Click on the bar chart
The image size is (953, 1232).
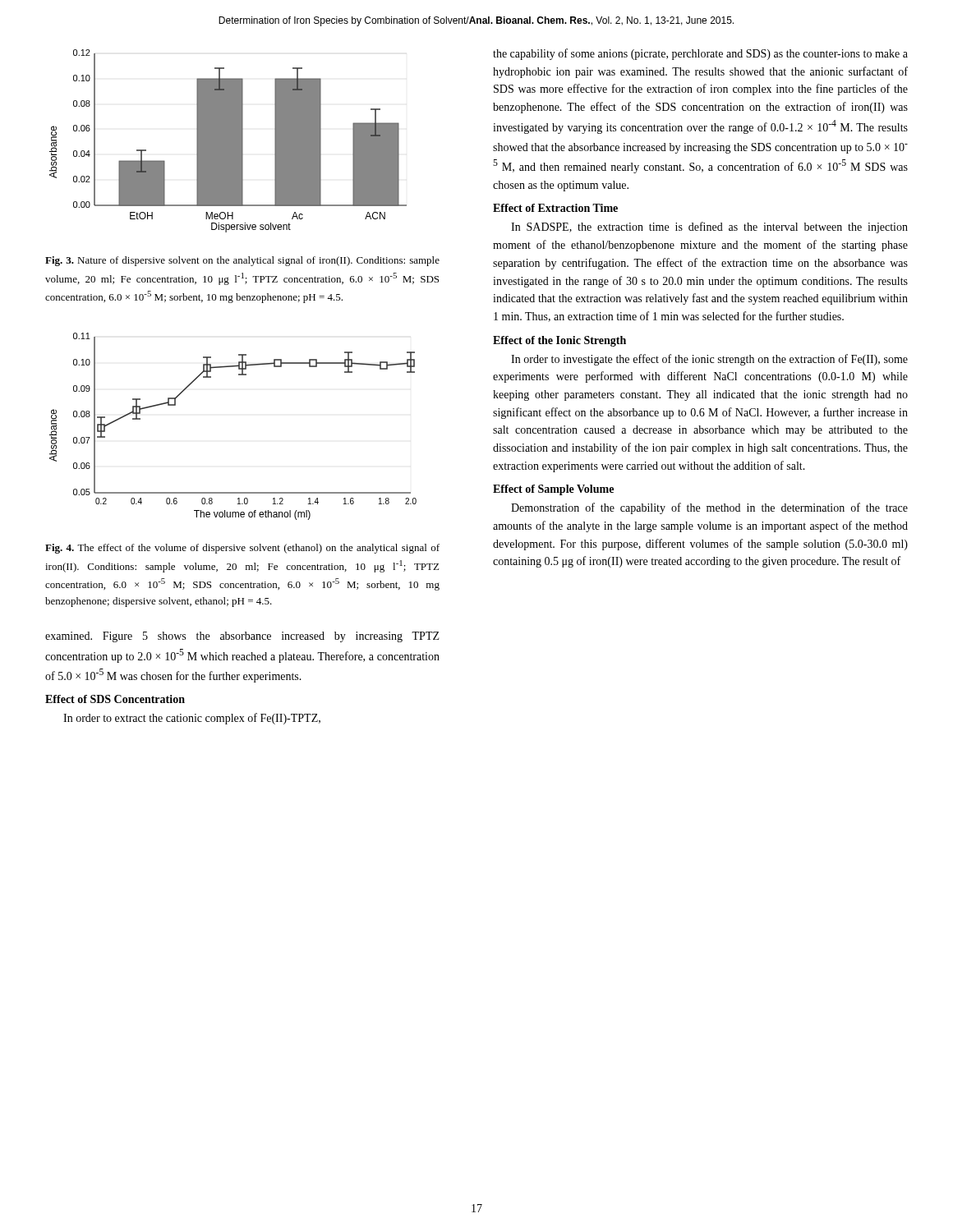coord(242,141)
